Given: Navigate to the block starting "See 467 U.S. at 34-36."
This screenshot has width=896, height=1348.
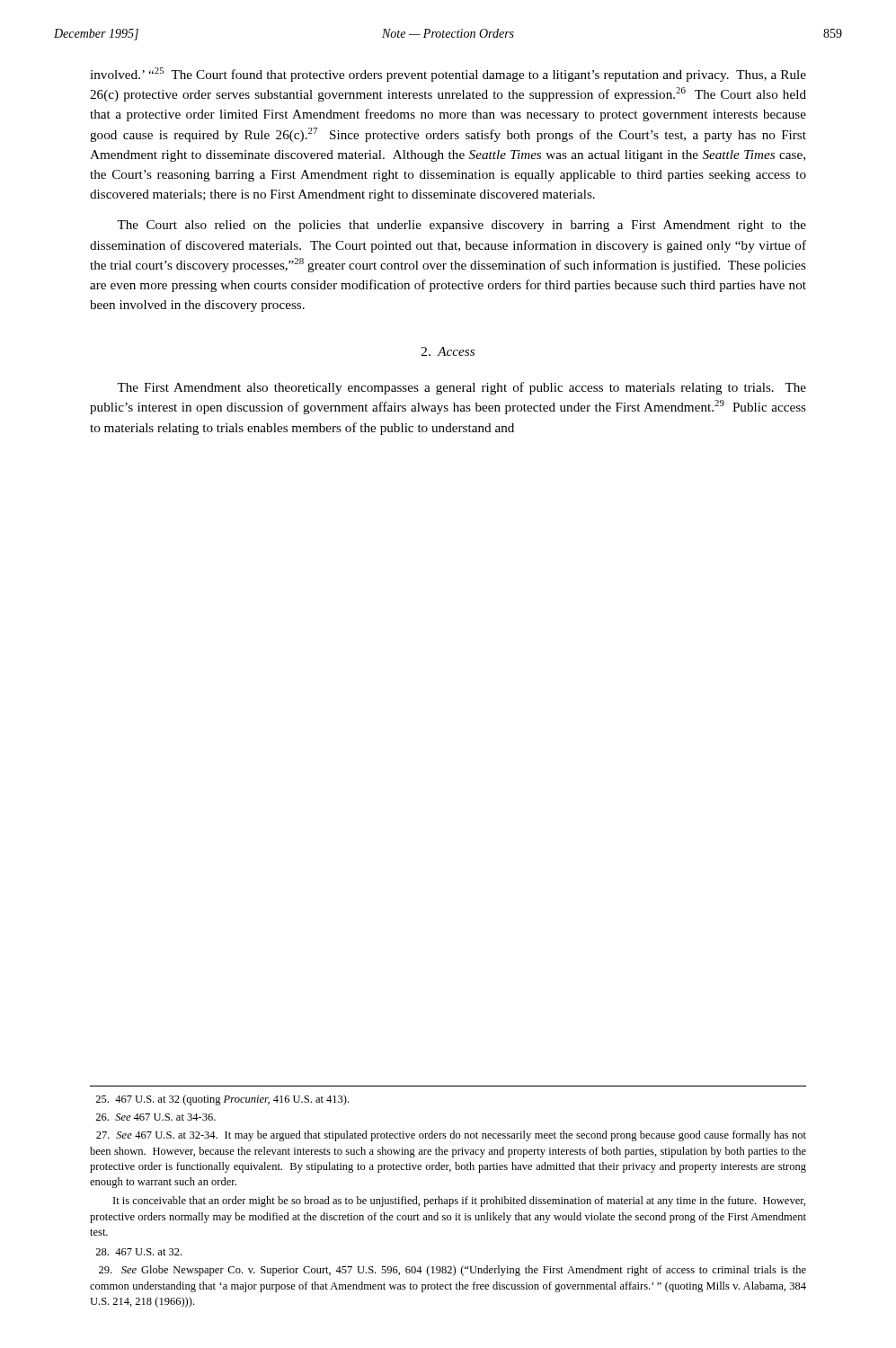Looking at the screenshot, I should [153, 1117].
